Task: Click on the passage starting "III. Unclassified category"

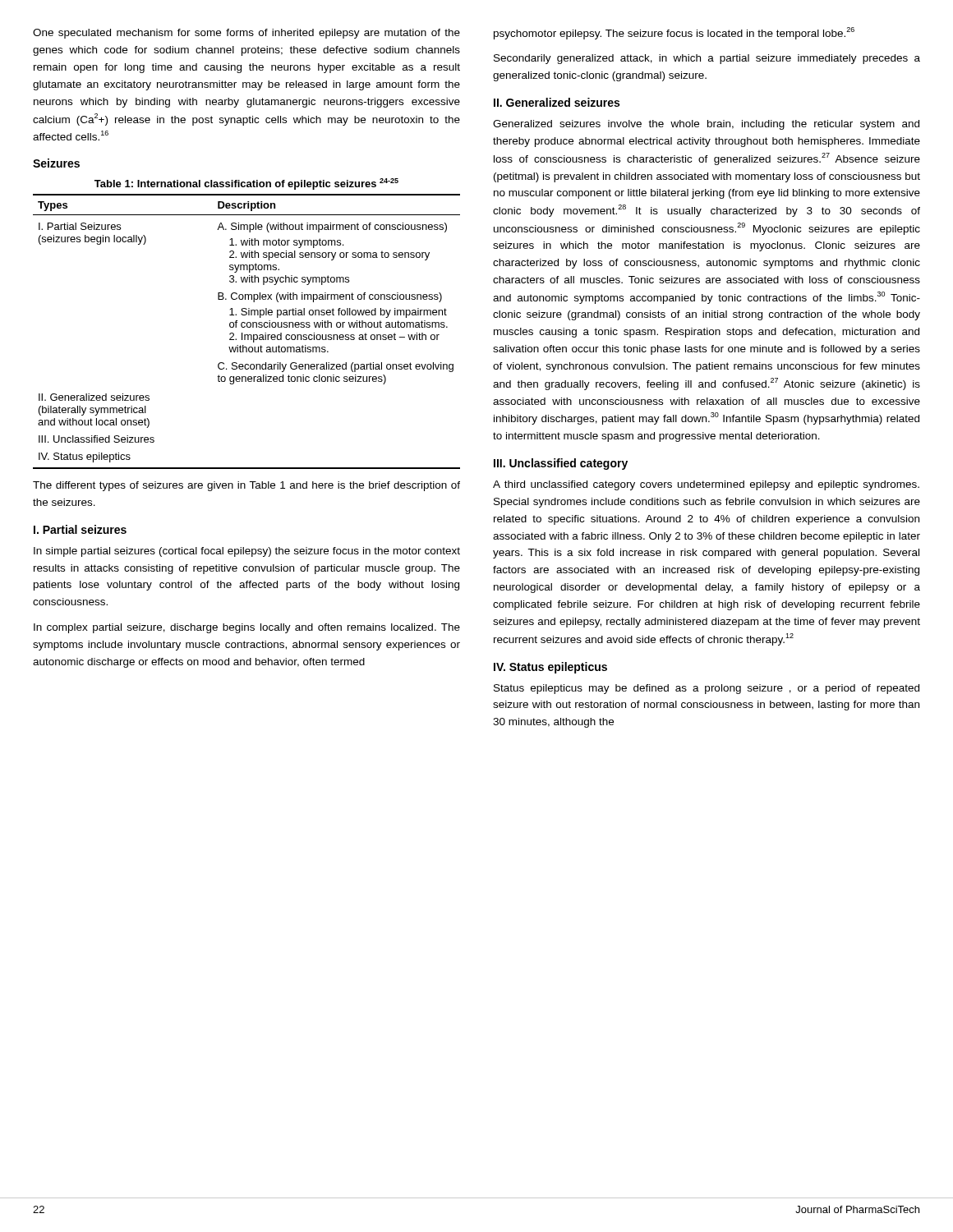Action: (x=560, y=463)
